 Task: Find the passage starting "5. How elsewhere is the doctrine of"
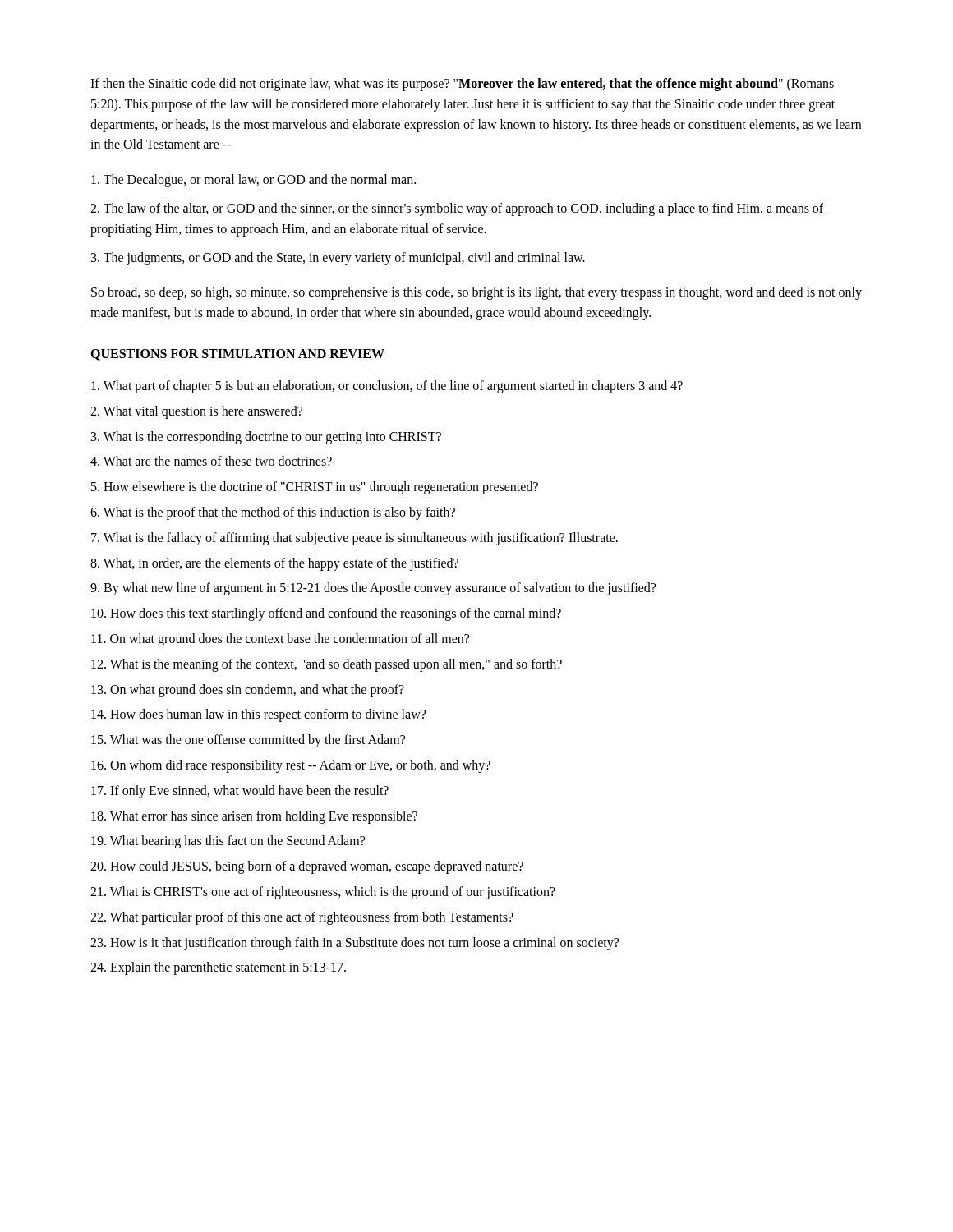coord(314,487)
